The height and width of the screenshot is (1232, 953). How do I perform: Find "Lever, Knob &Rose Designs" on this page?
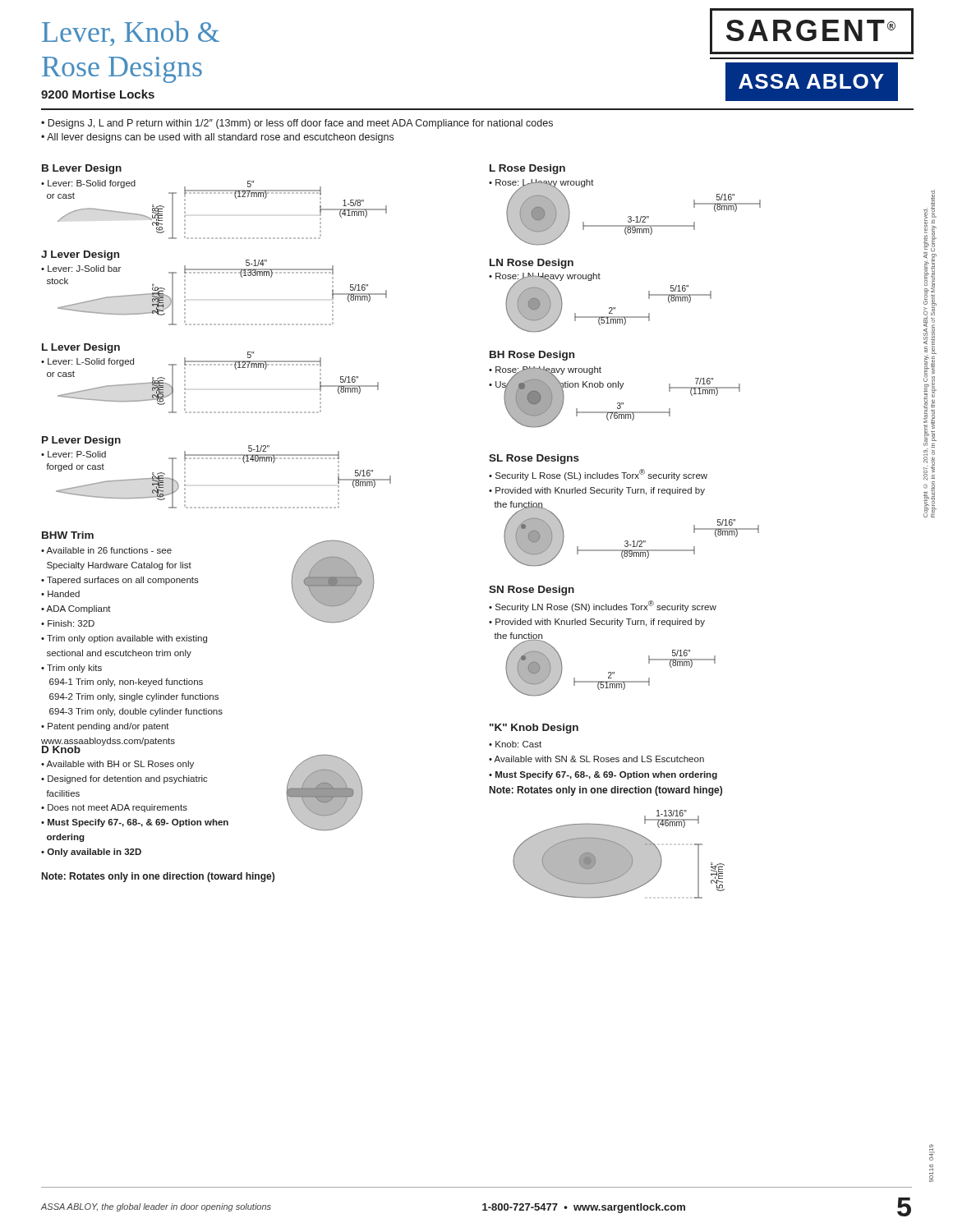(x=130, y=50)
